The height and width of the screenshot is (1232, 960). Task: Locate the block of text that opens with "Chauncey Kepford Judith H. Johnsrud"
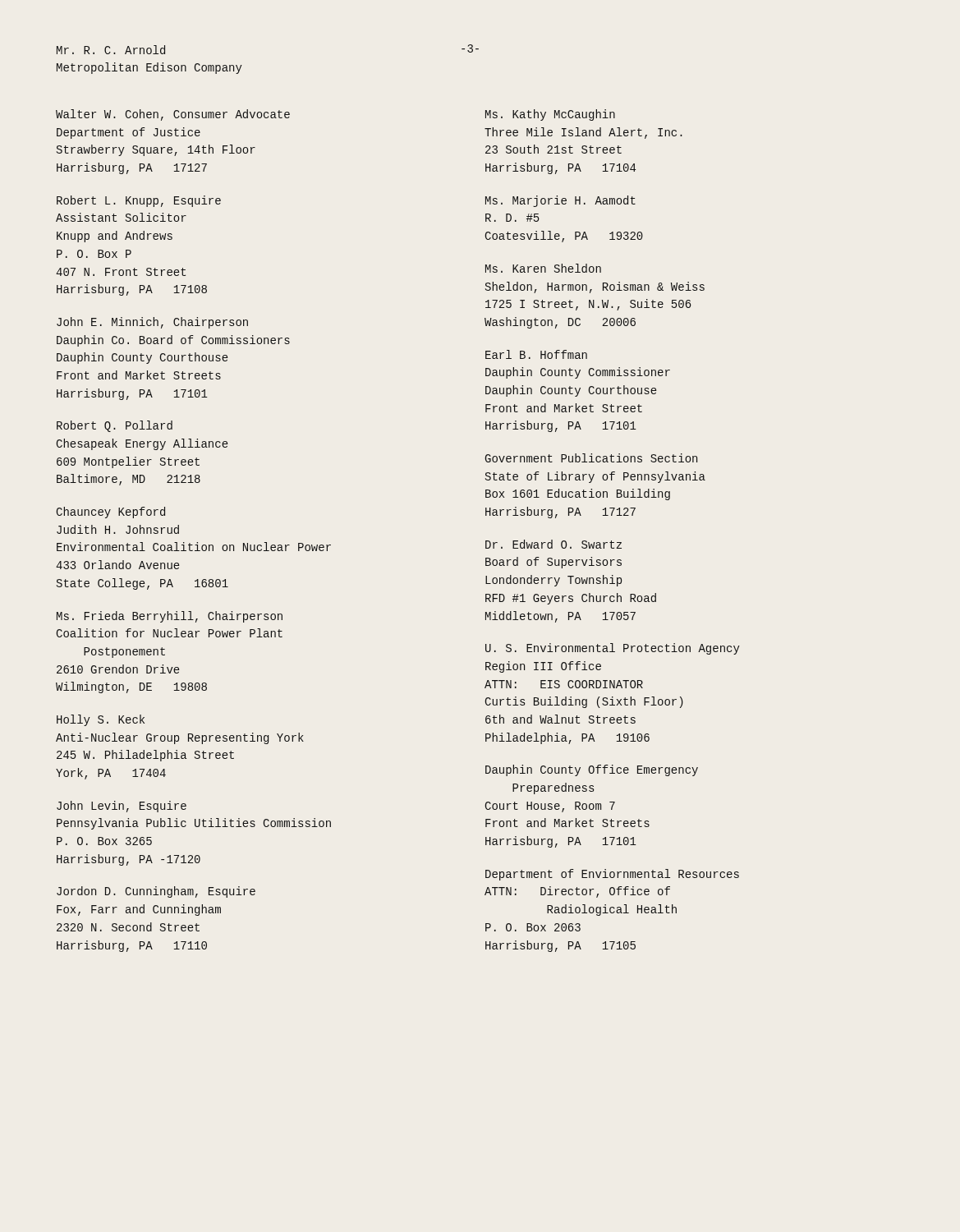[x=194, y=548]
